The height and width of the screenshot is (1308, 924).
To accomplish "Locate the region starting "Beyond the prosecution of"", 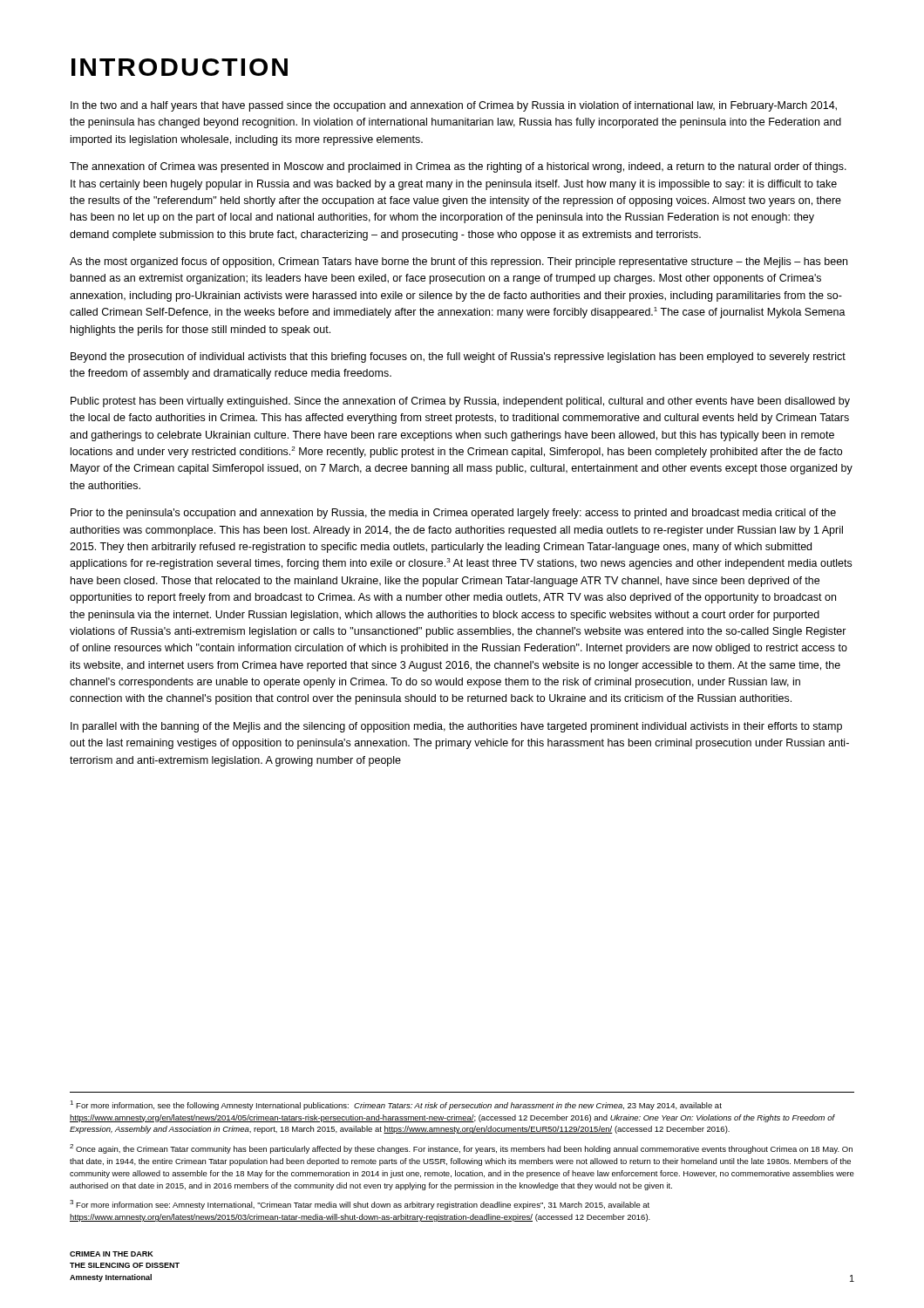I will click(x=458, y=365).
